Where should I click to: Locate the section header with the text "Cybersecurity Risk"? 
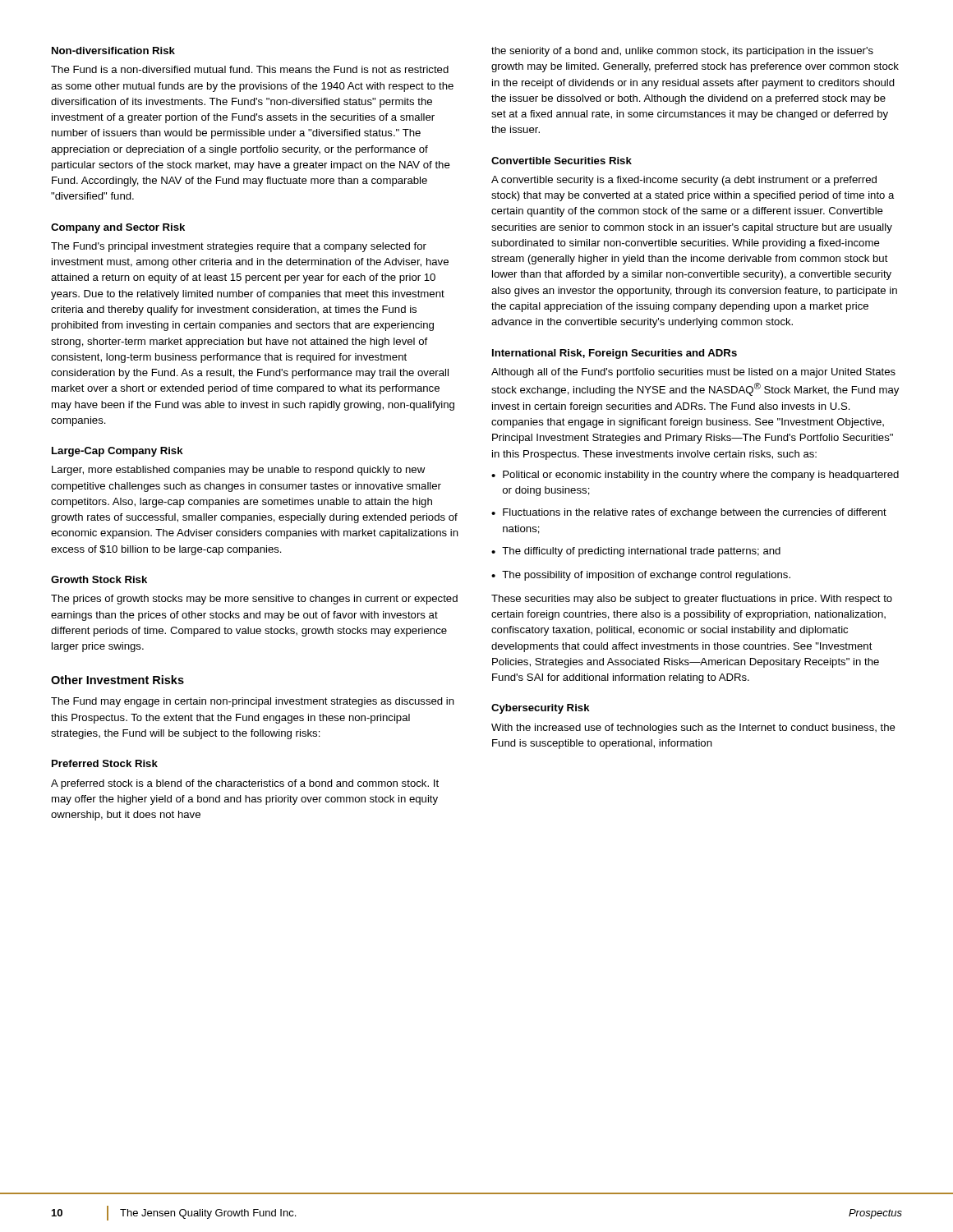tap(540, 708)
